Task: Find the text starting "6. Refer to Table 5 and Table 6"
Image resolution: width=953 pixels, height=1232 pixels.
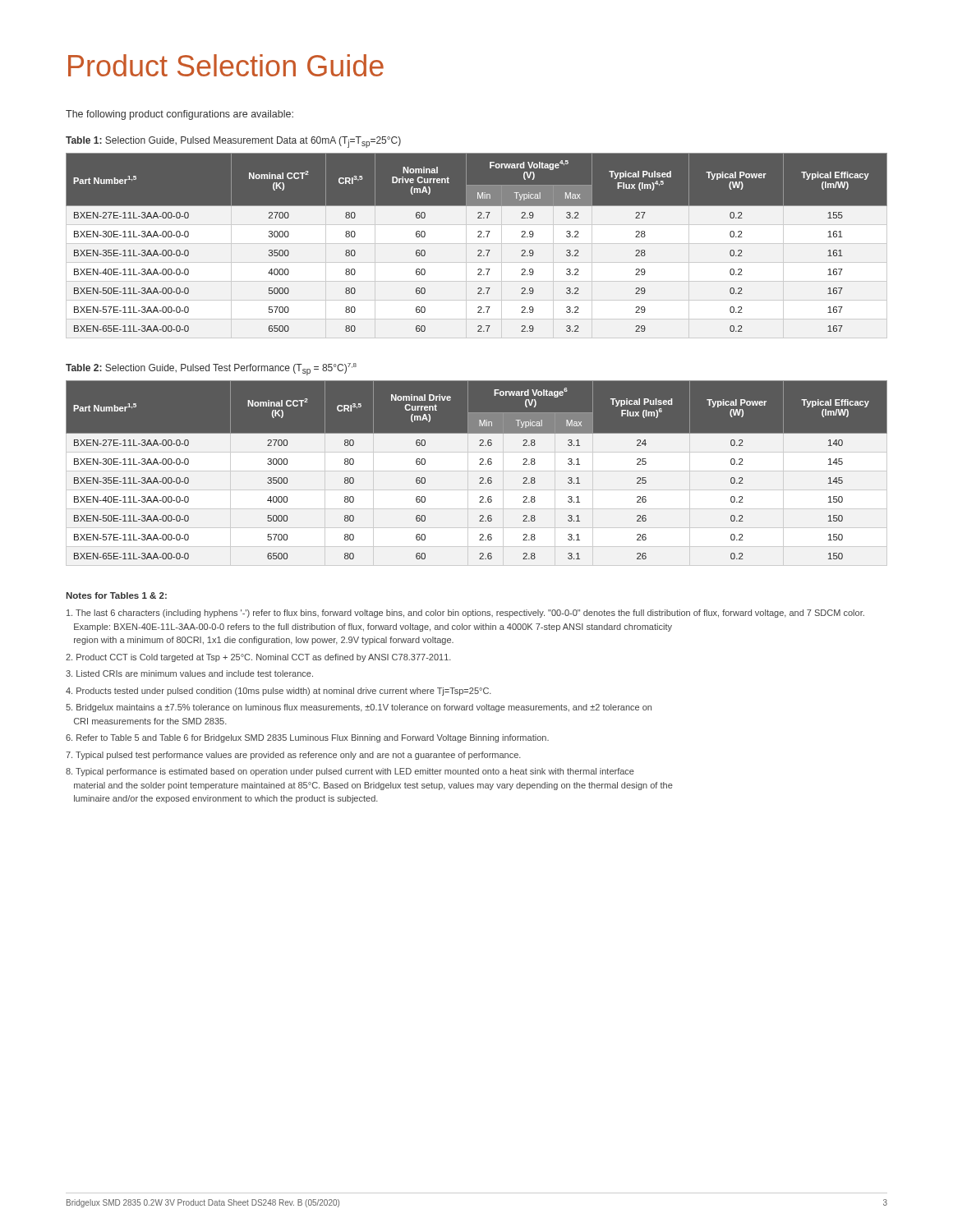Action: pos(307,738)
